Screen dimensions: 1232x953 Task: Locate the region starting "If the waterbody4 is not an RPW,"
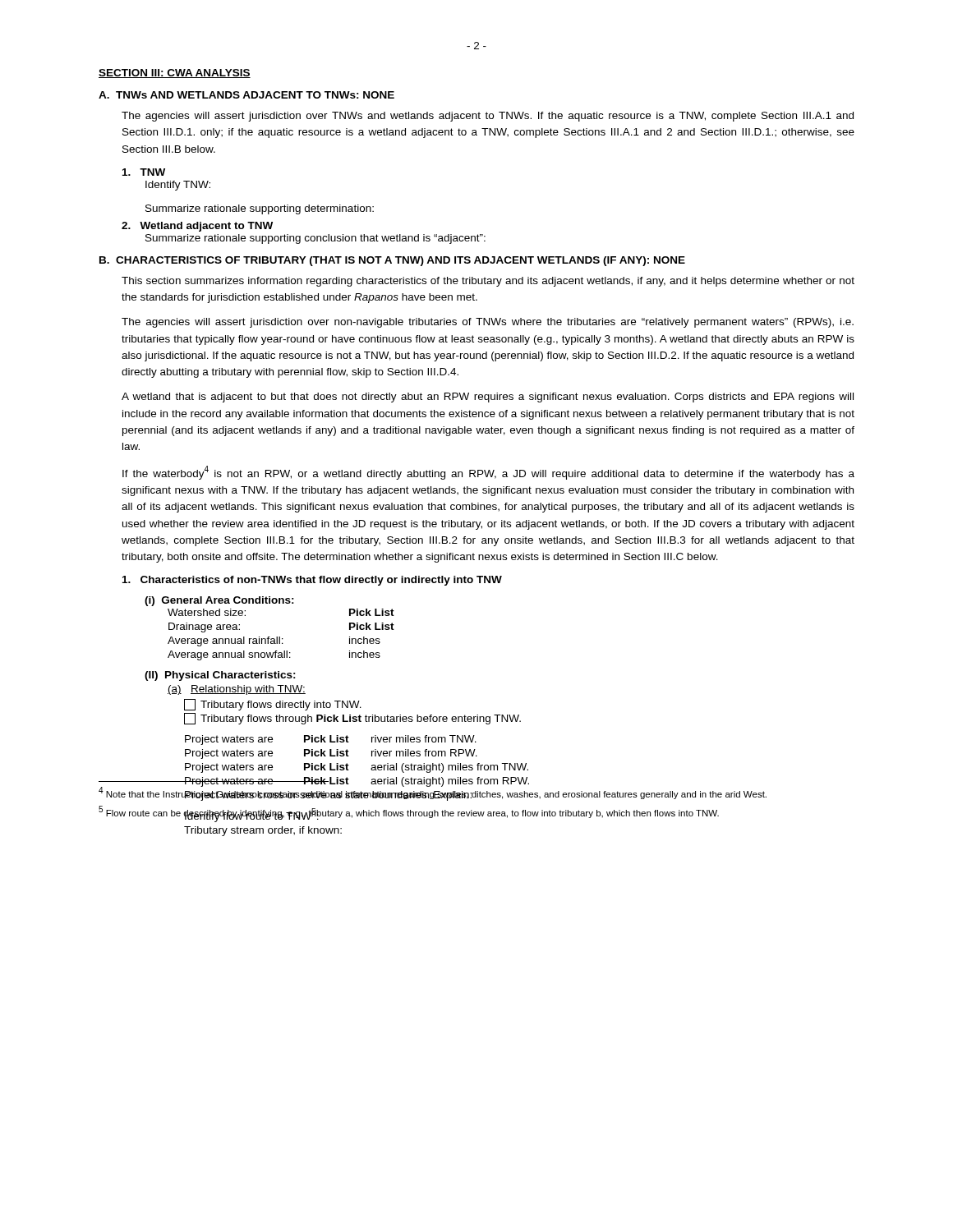488,514
